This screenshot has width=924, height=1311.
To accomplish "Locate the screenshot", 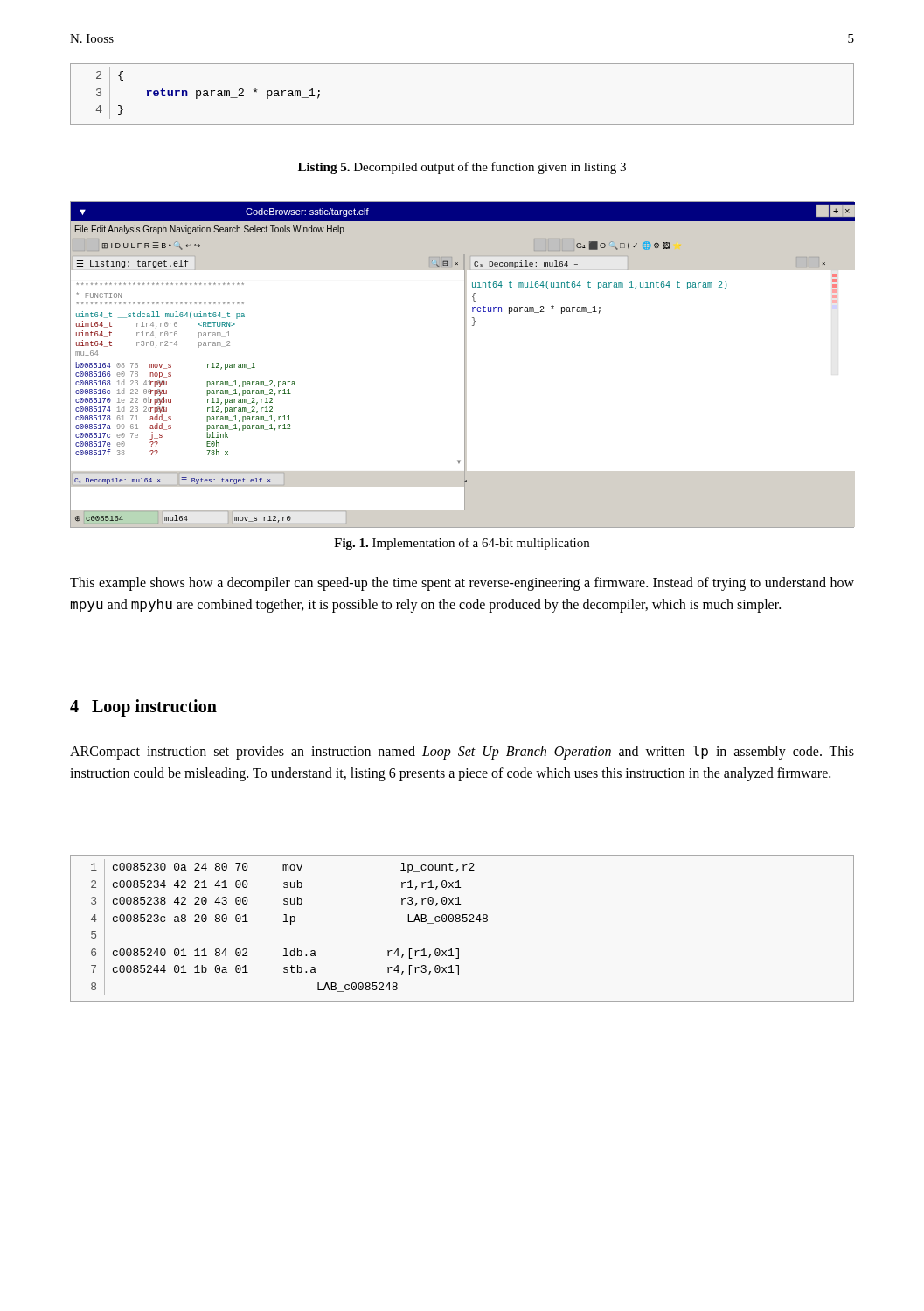I will [x=462, y=364].
